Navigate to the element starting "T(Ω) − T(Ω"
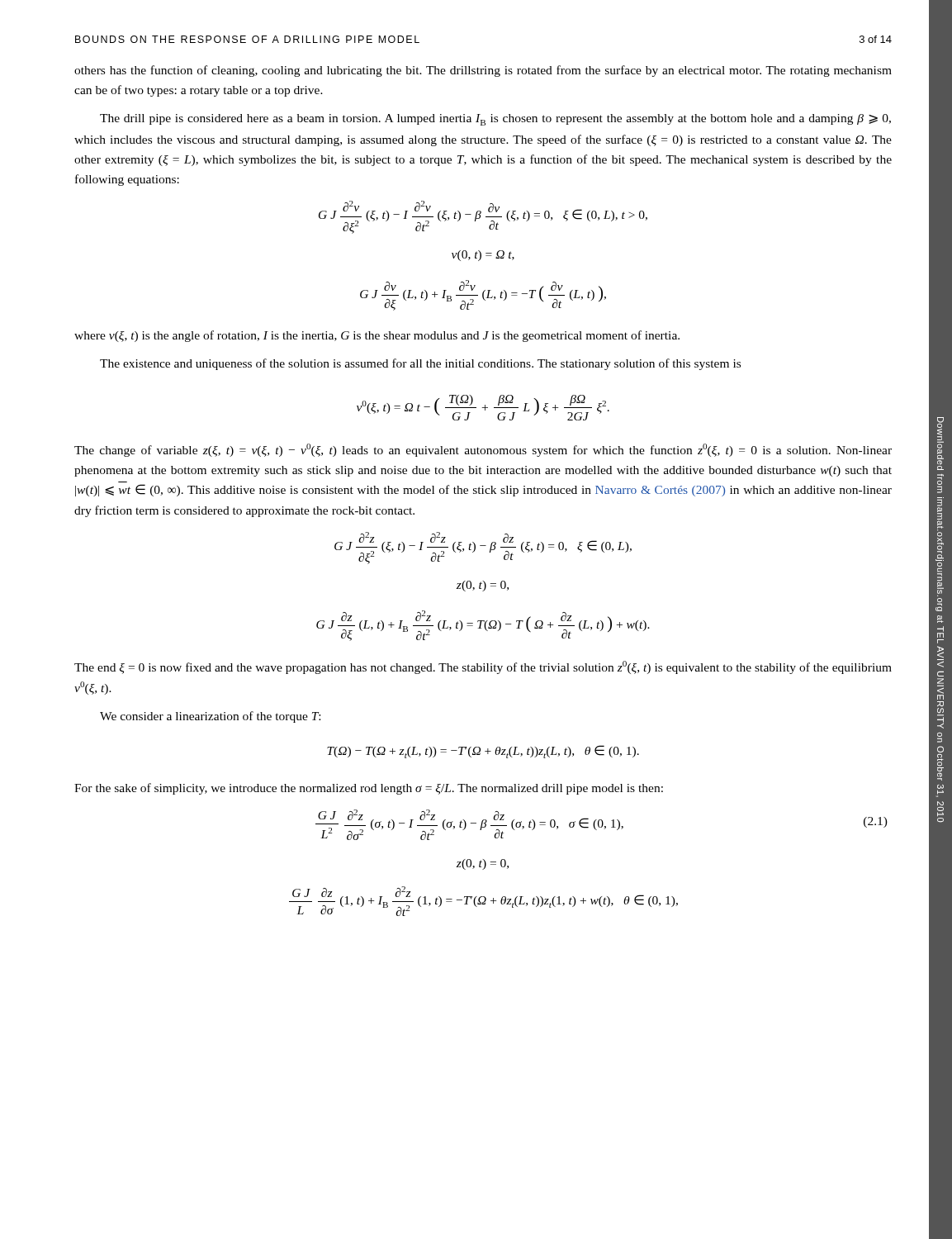Image resolution: width=952 pixels, height=1239 pixels. point(483,751)
